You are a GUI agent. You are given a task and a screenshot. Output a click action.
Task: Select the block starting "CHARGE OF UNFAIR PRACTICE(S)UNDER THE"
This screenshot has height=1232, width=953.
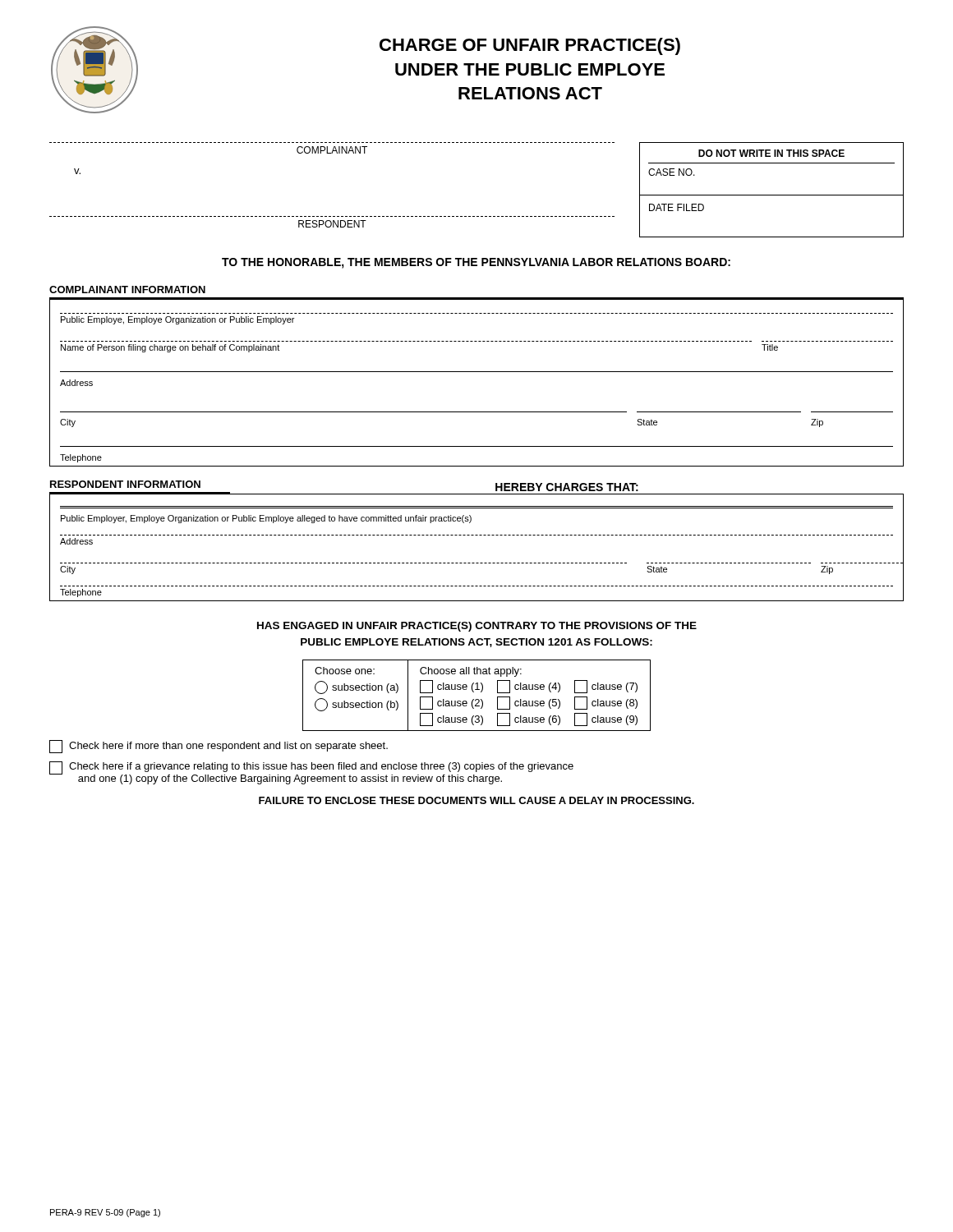pos(530,69)
